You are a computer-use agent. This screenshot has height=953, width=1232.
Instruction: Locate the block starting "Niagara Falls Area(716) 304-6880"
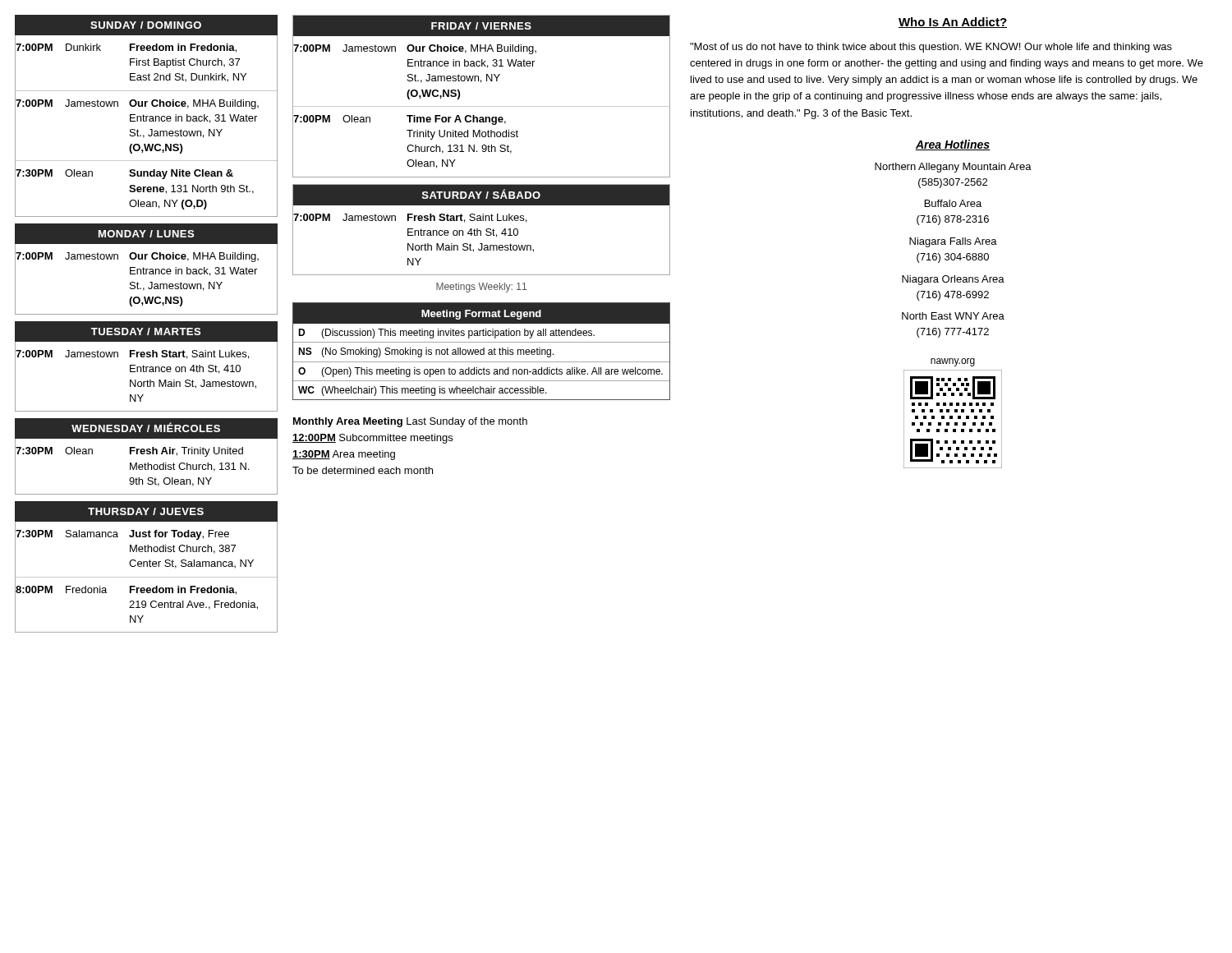tap(953, 249)
